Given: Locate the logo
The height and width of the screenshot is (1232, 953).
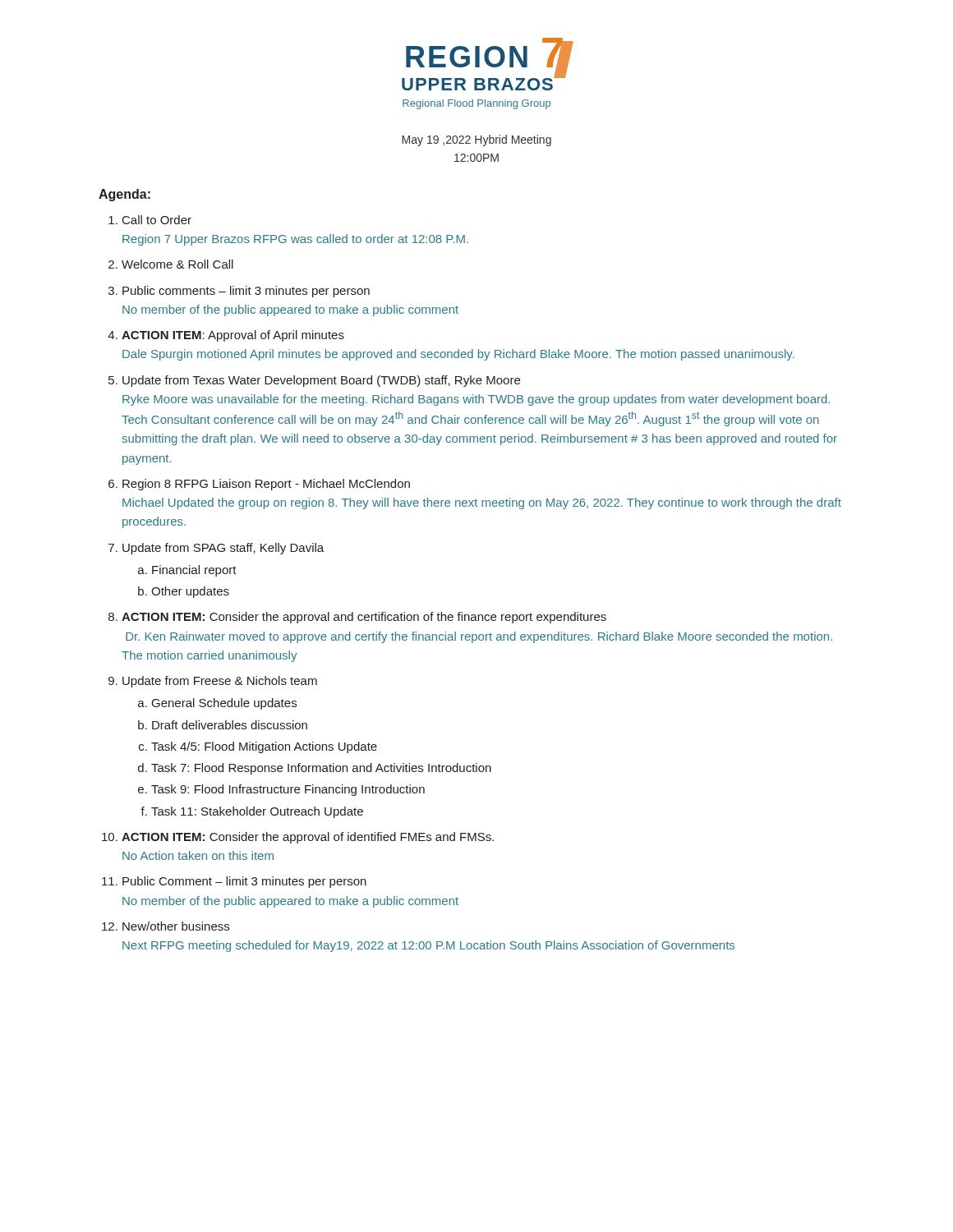Looking at the screenshot, I should click(x=476, y=79).
